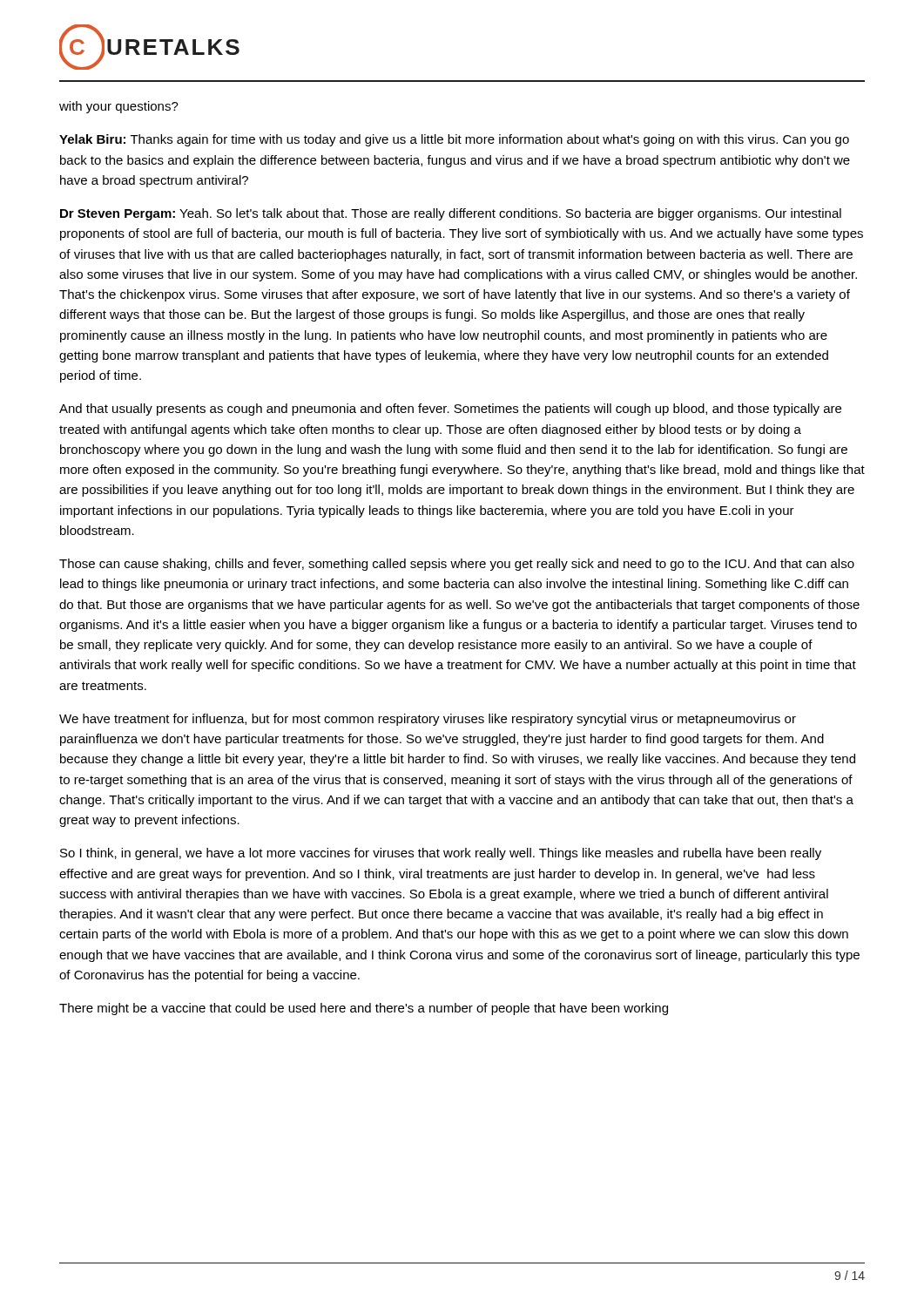Point to the passage starting "We have treatment for influenza, but for"
Image resolution: width=924 pixels, height=1307 pixels.
458,769
